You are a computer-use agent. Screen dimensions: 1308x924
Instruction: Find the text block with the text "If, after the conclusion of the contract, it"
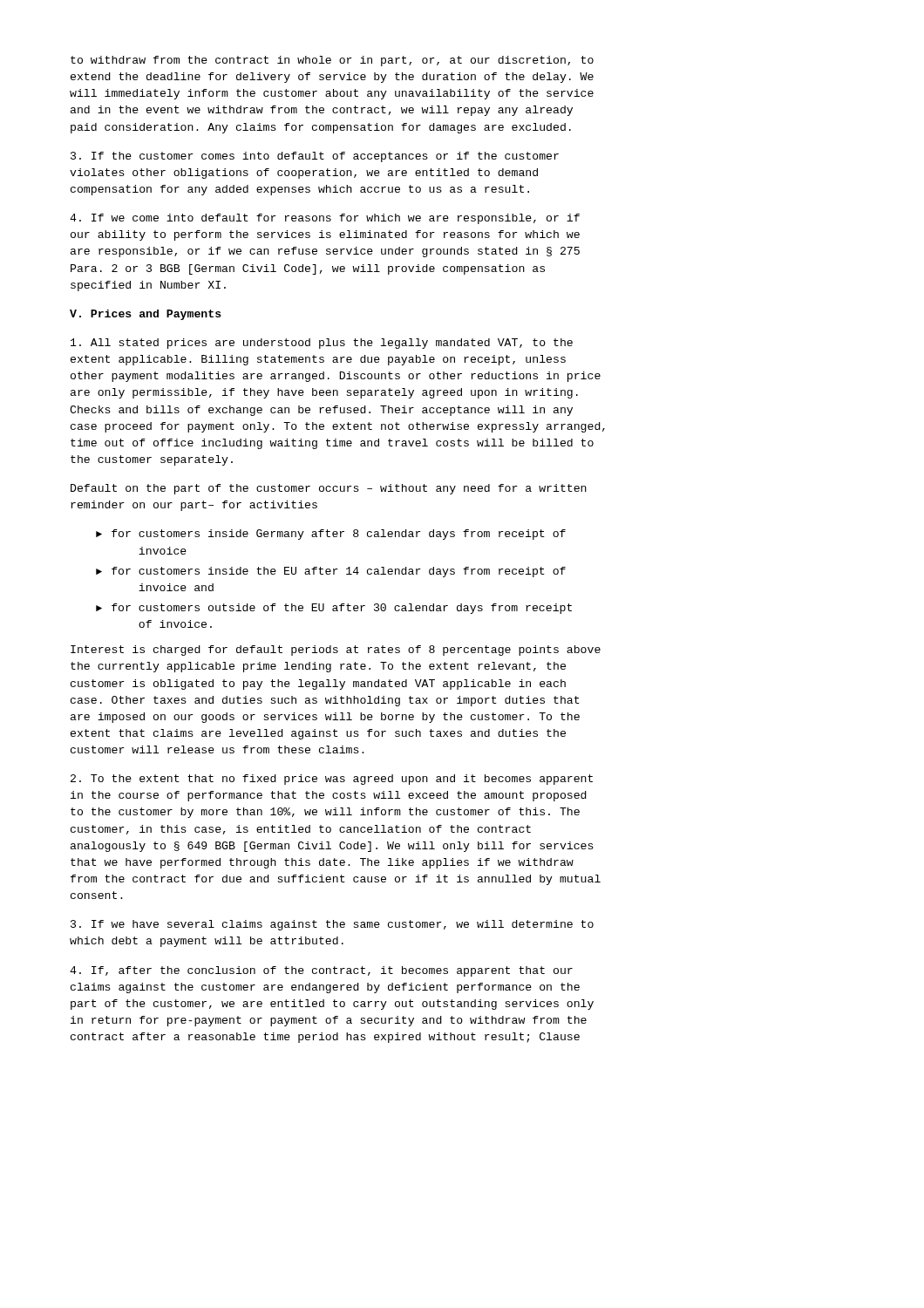(x=332, y=1004)
